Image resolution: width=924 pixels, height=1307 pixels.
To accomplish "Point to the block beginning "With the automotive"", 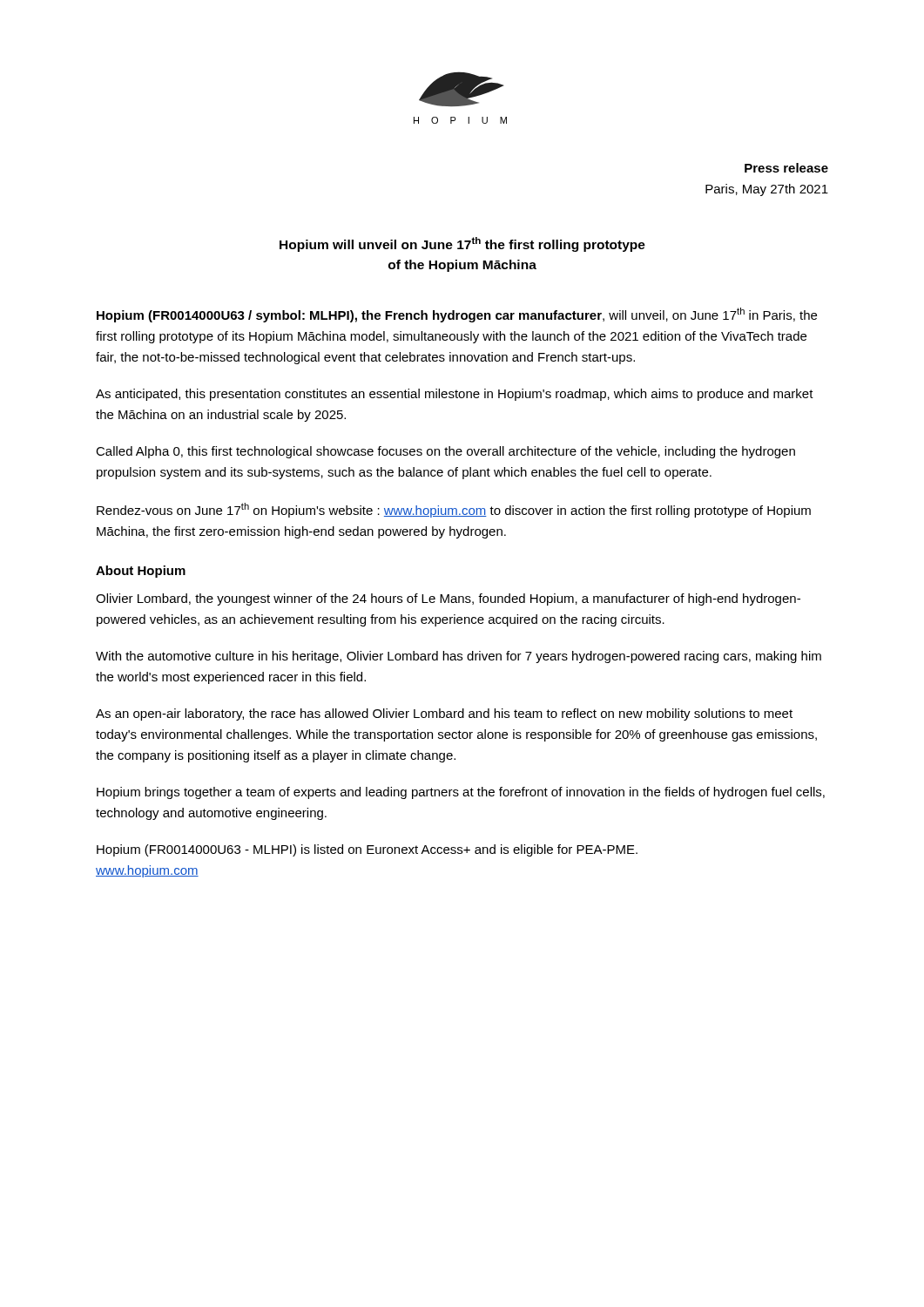I will [x=459, y=666].
